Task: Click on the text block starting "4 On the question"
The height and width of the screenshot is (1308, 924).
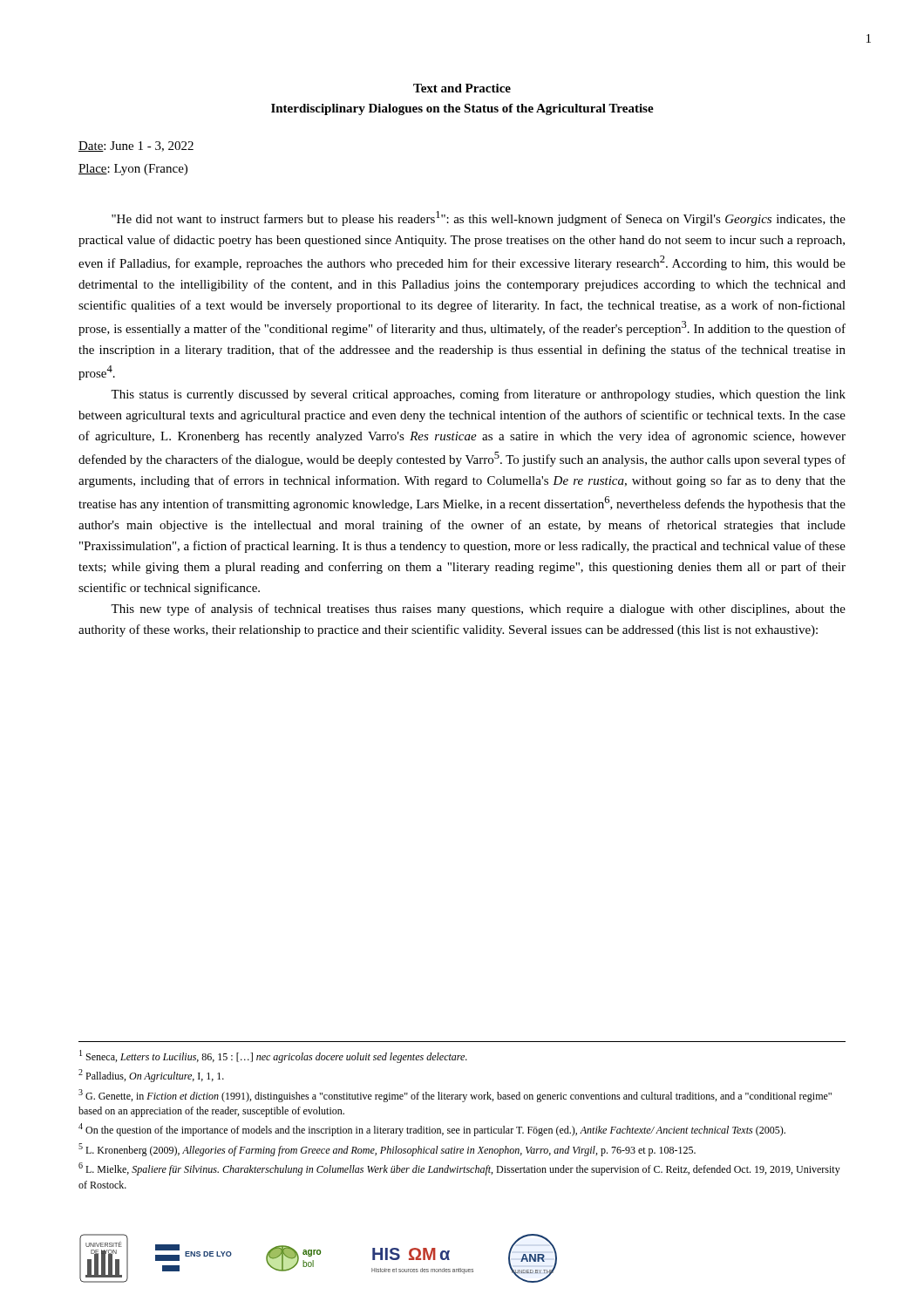Action: [x=432, y=1129]
